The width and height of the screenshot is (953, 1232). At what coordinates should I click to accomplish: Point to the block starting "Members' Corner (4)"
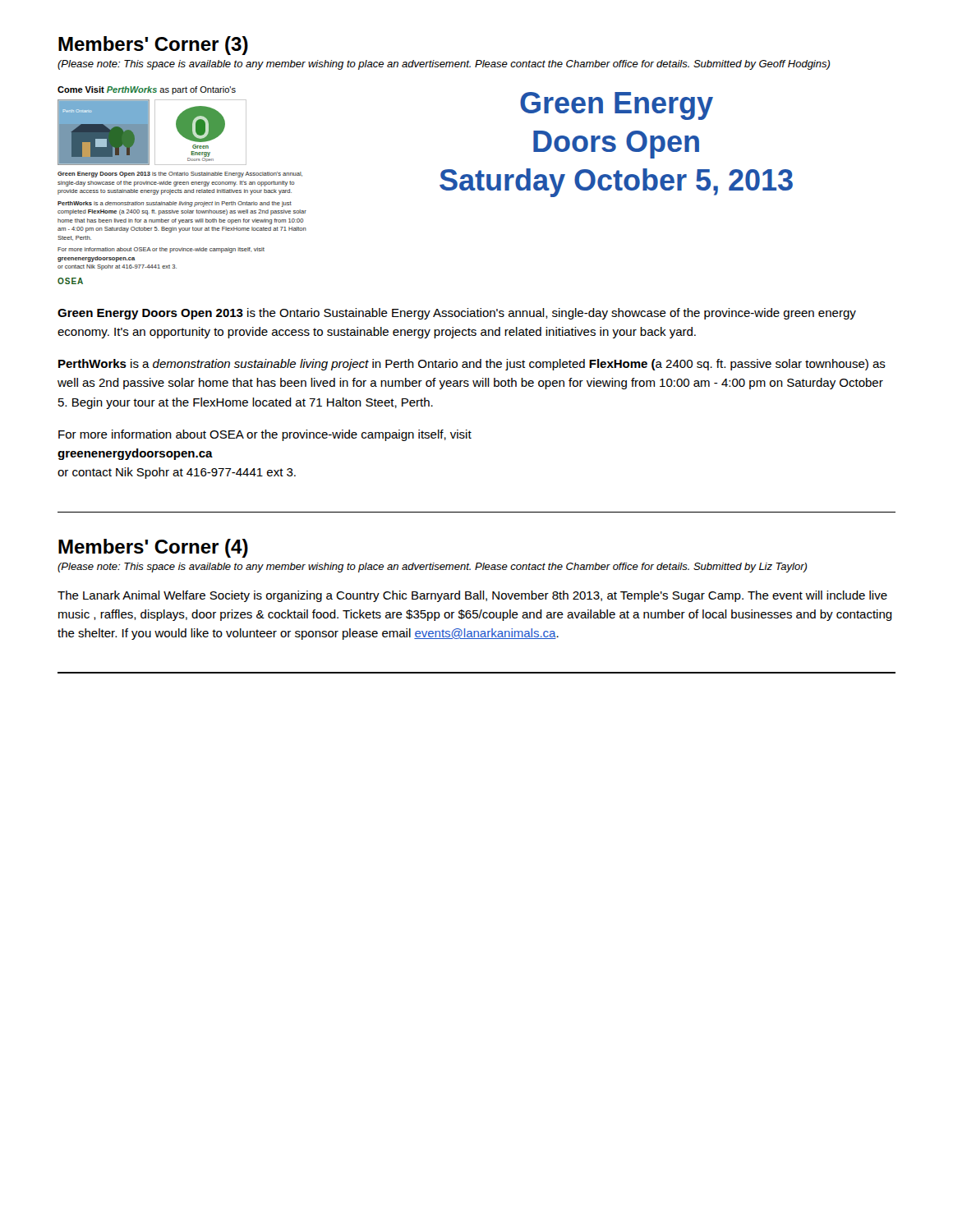(x=153, y=546)
